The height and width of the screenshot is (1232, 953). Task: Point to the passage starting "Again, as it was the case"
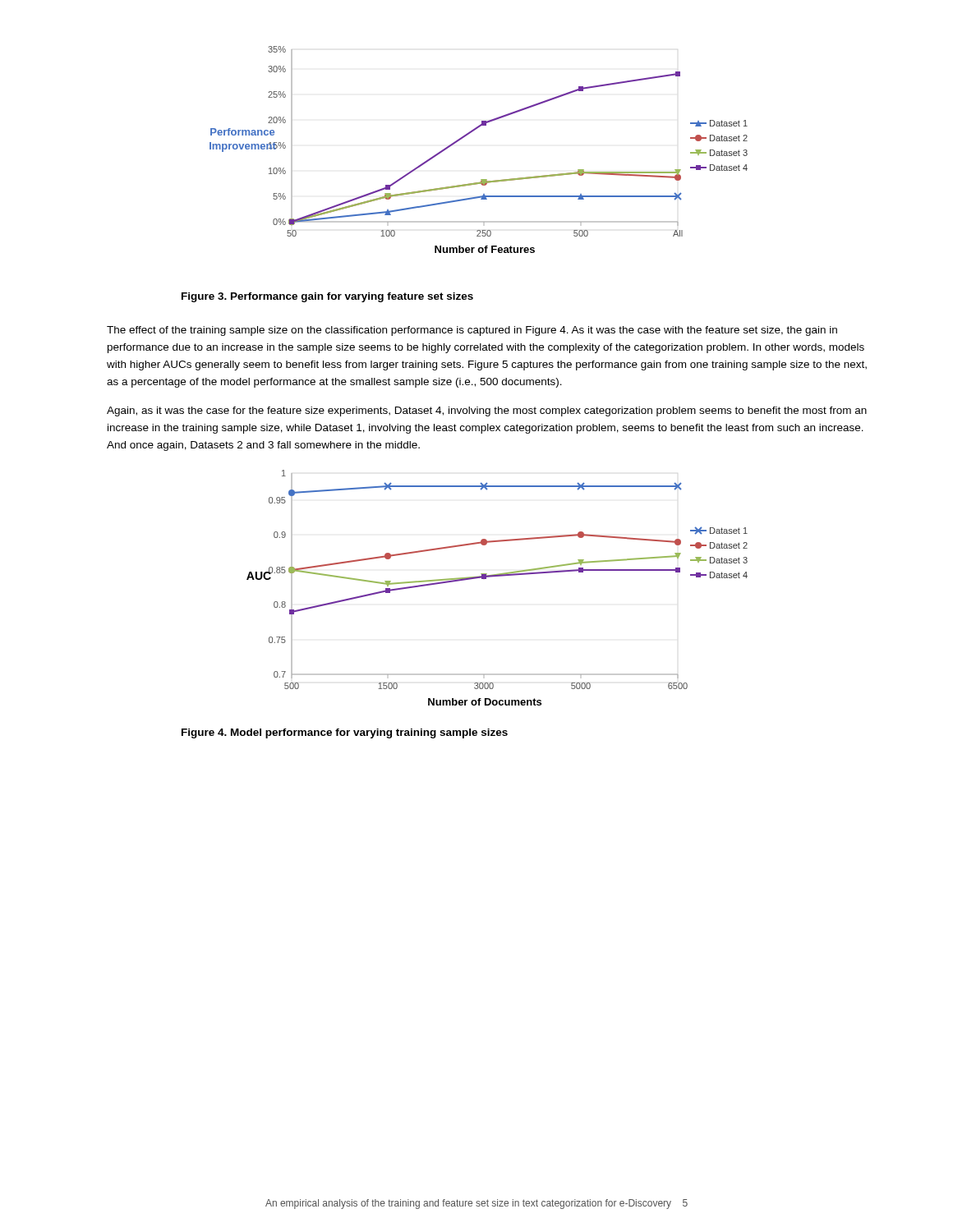click(x=487, y=427)
